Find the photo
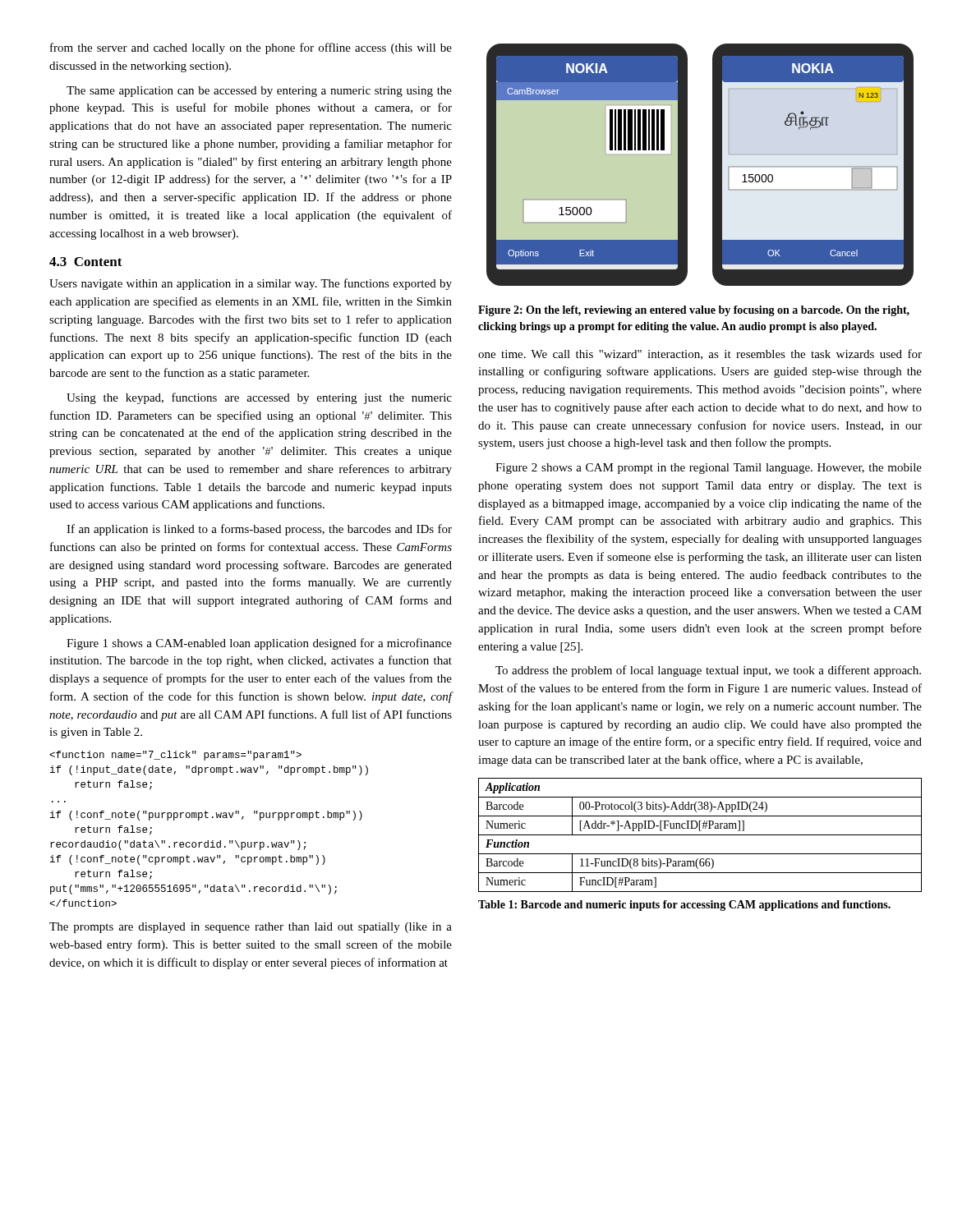The height and width of the screenshot is (1232, 953). pyautogui.click(x=700, y=167)
